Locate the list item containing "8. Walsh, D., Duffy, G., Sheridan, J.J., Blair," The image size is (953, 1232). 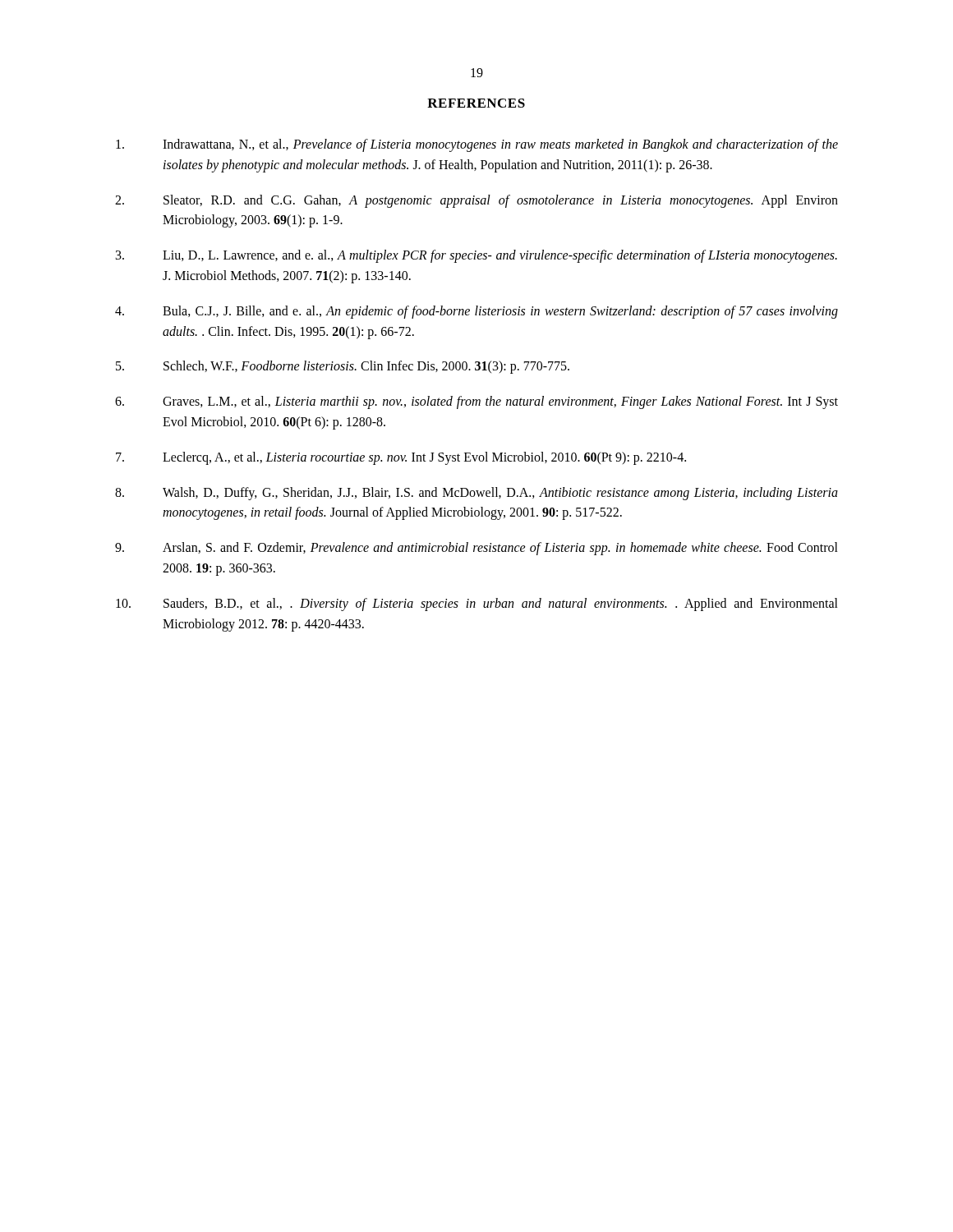click(476, 503)
